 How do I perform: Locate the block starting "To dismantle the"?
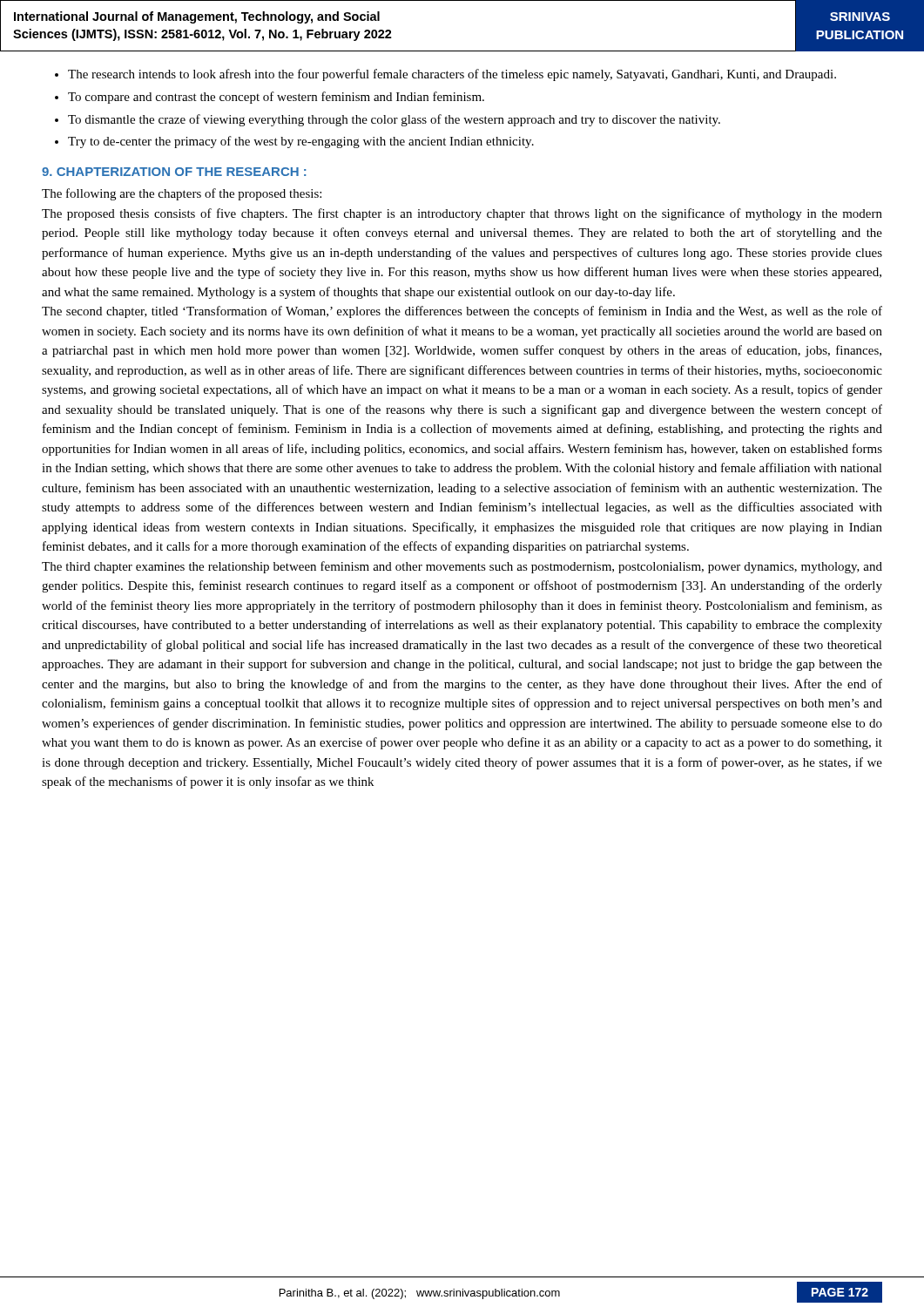[394, 119]
